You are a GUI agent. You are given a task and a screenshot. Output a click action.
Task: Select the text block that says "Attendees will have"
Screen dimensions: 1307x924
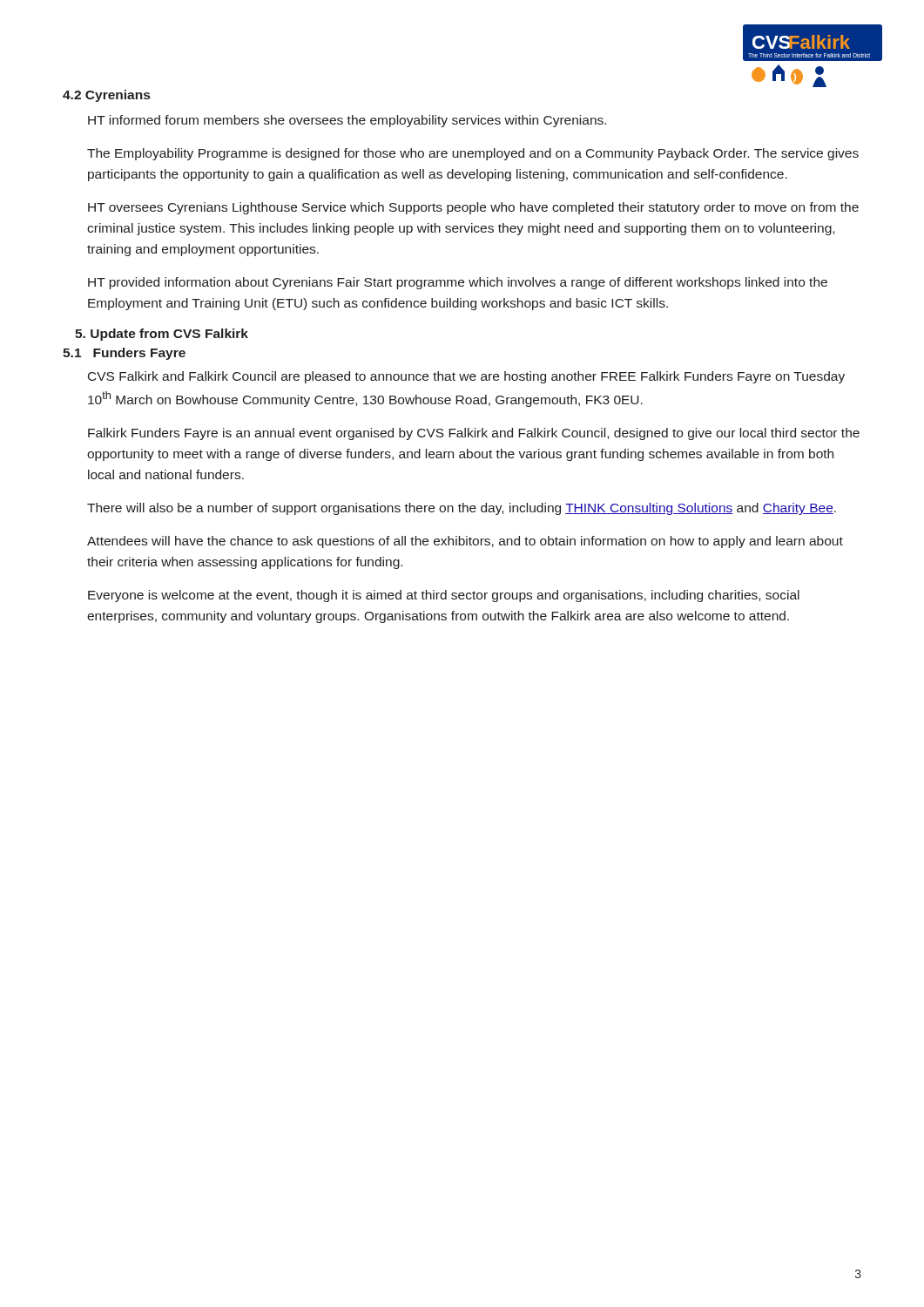pos(474,552)
